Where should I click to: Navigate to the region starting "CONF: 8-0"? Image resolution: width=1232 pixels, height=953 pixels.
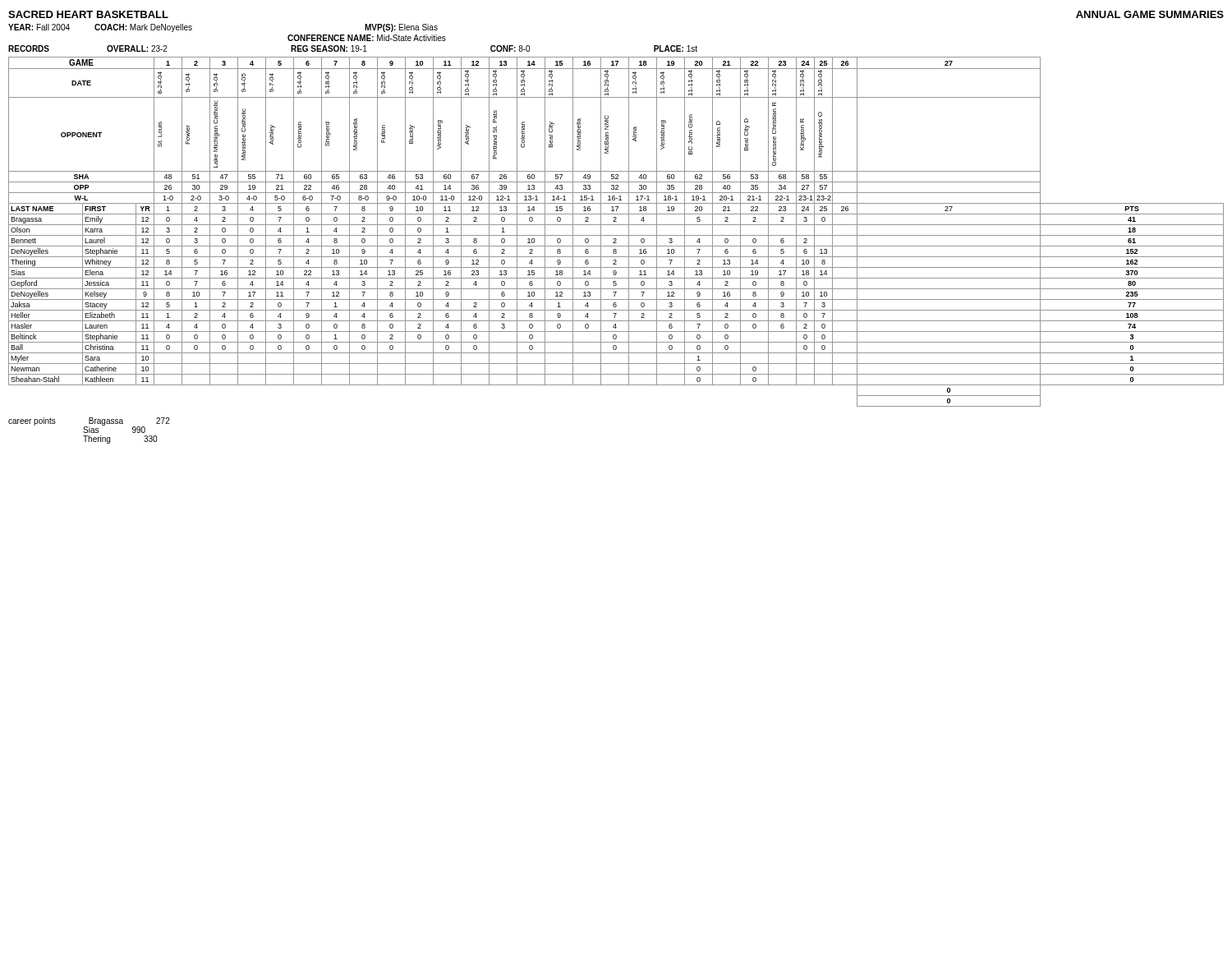pos(510,49)
